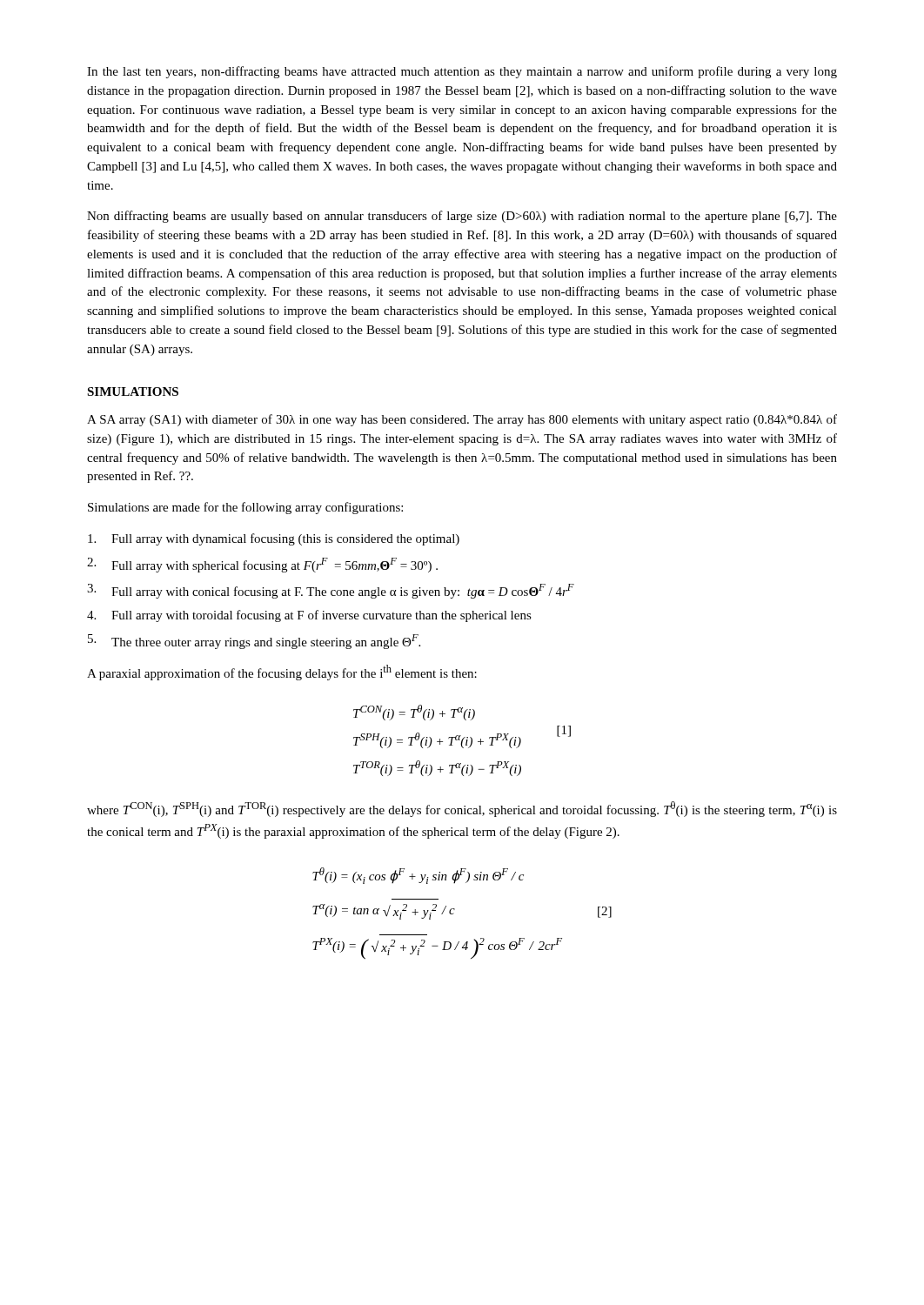Locate the block of text that opens with "where TCON(i), TSPH(i) and"

(x=462, y=820)
